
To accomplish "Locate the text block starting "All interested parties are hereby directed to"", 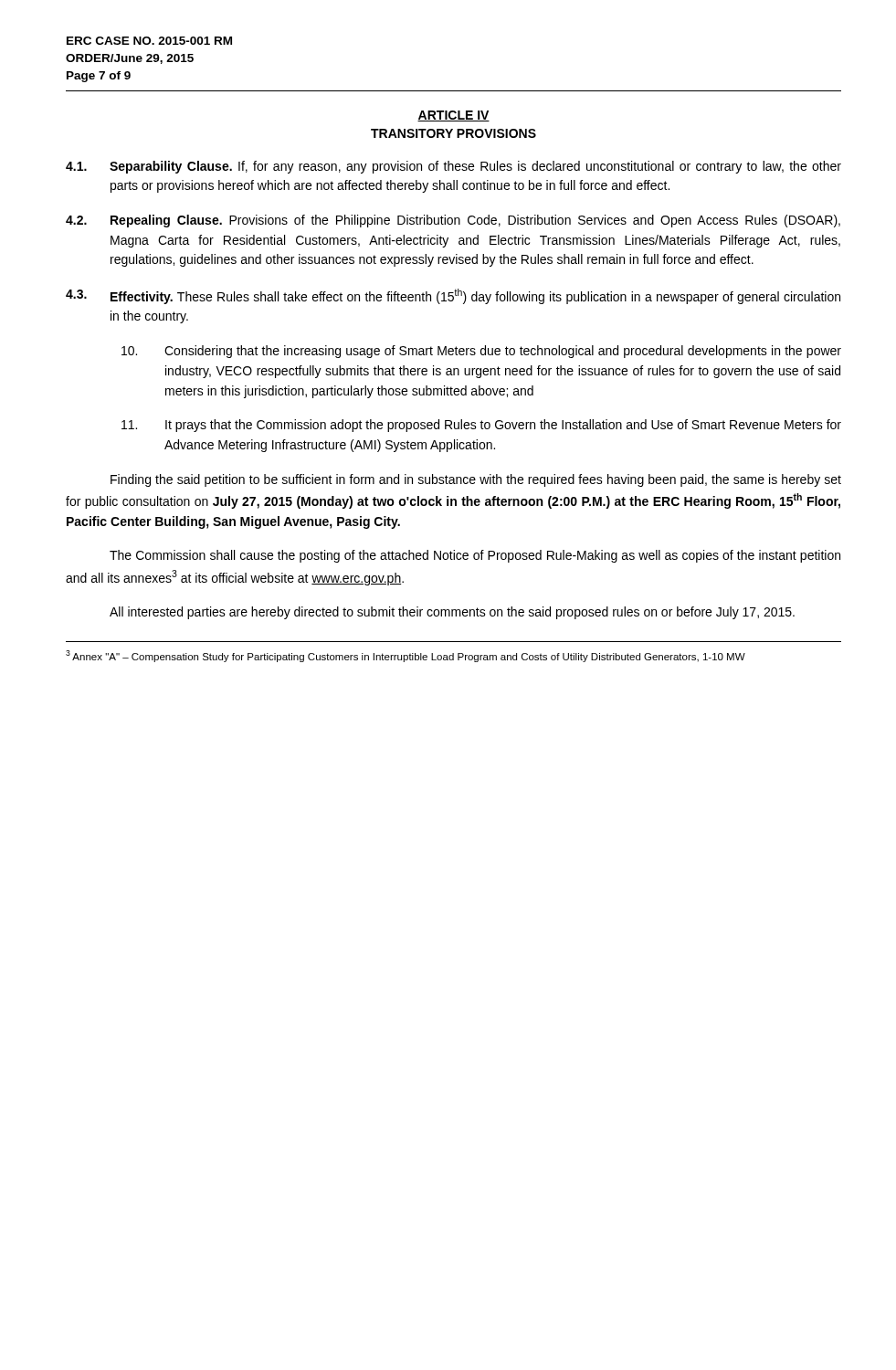I will 453,612.
